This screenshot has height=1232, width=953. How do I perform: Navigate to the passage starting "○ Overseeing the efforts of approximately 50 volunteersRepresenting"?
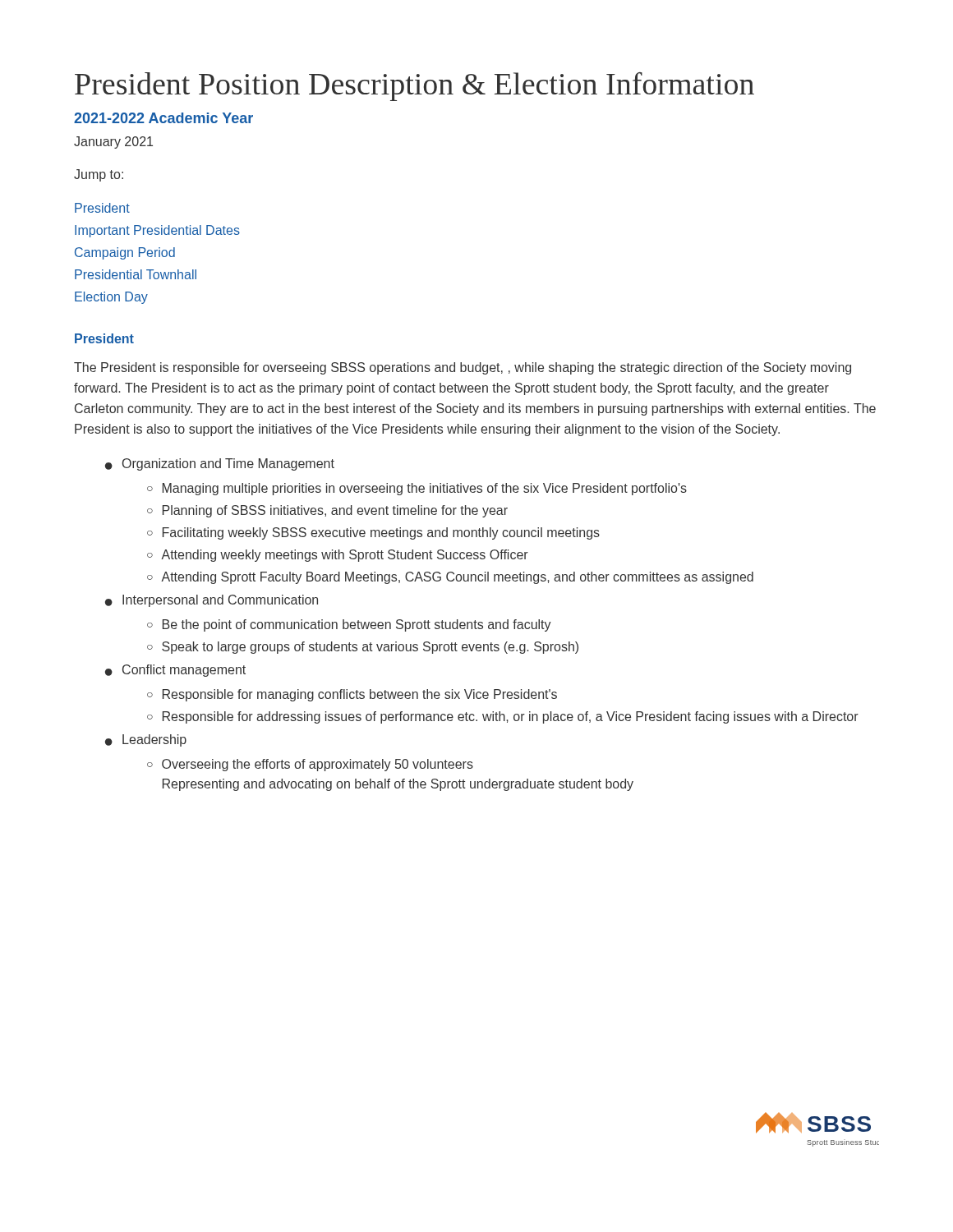point(390,775)
